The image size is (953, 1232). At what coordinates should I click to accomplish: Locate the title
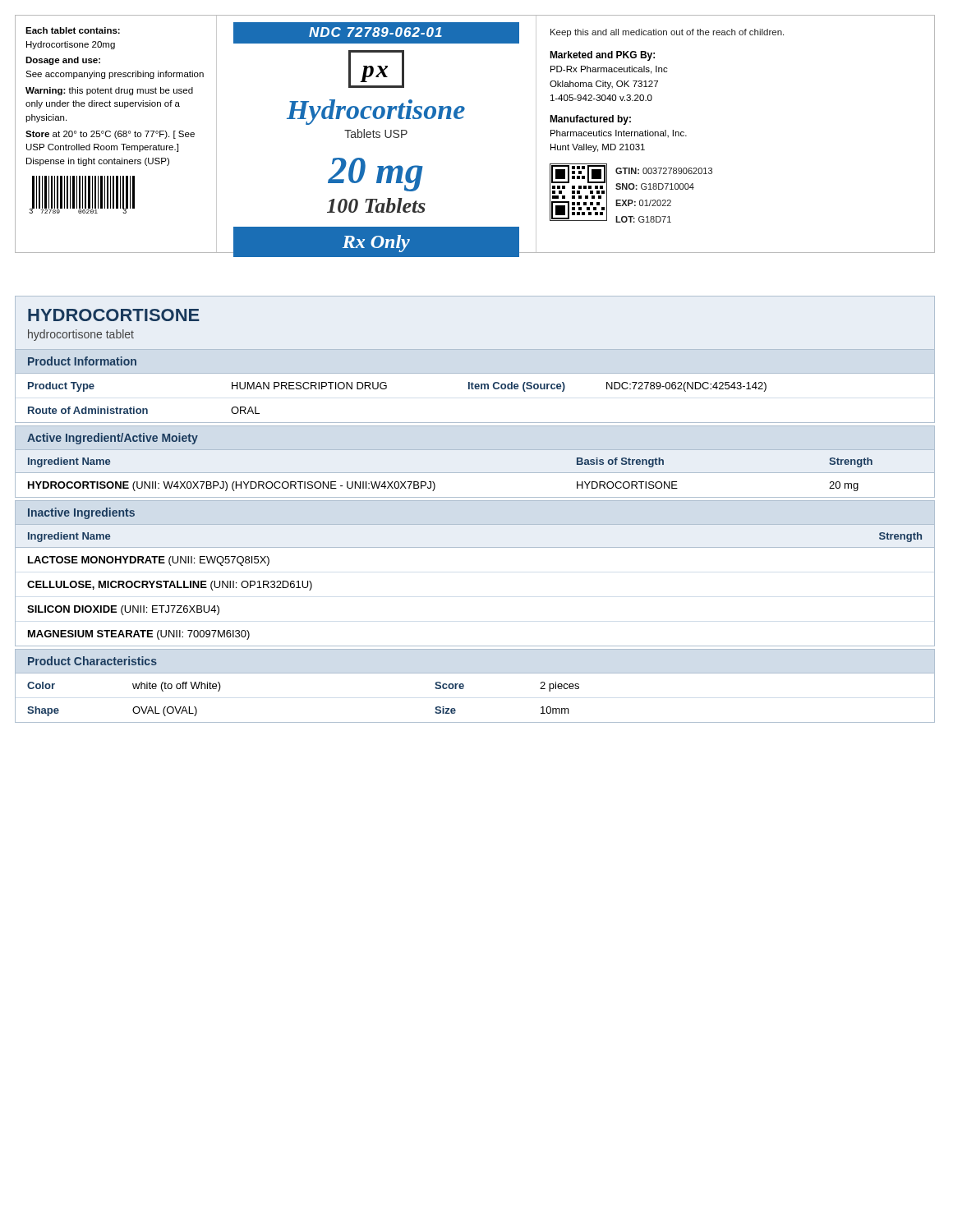(x=475, y=325)
